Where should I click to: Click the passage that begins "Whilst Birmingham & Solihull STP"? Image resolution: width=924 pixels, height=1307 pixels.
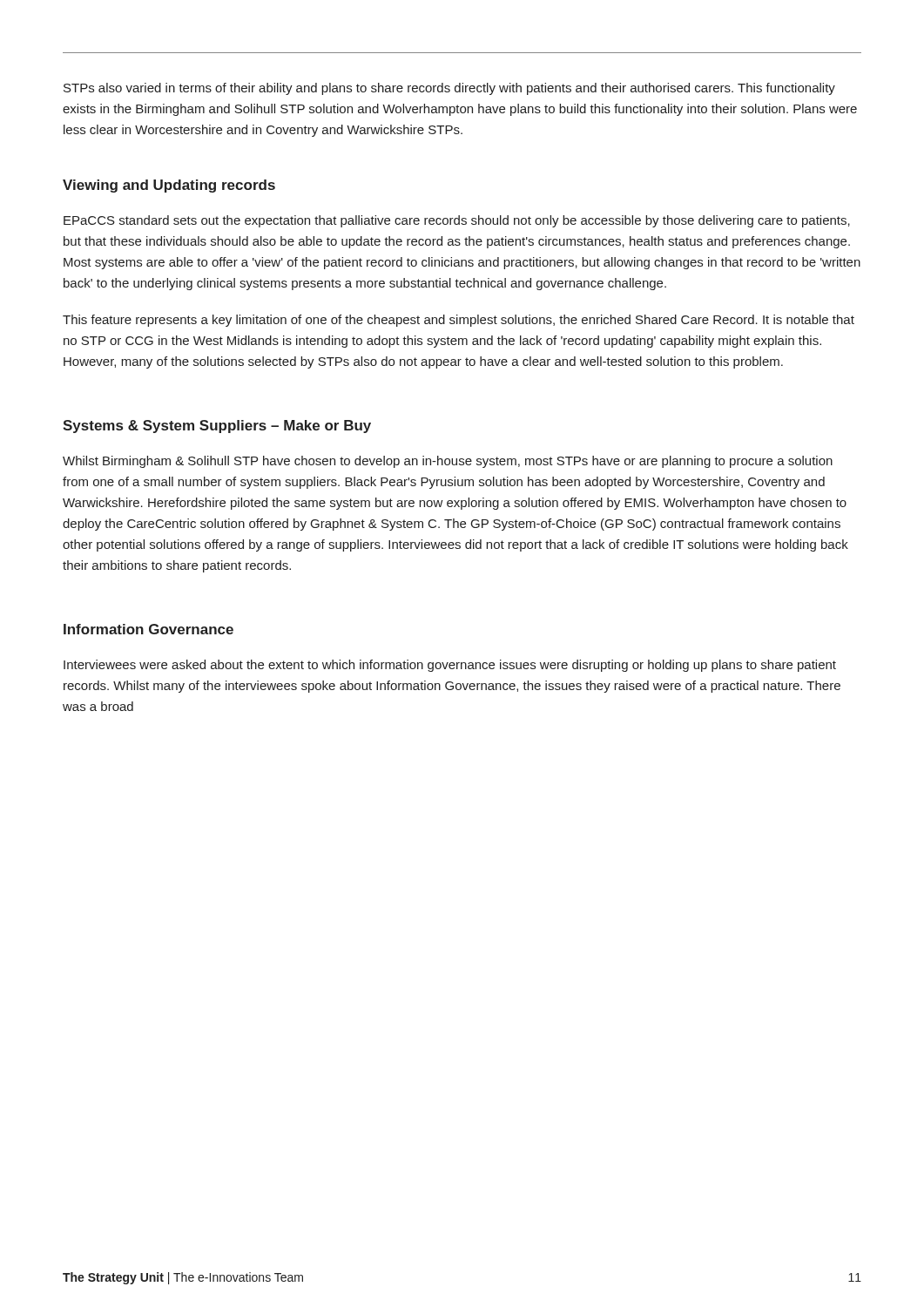pos(462,513)
